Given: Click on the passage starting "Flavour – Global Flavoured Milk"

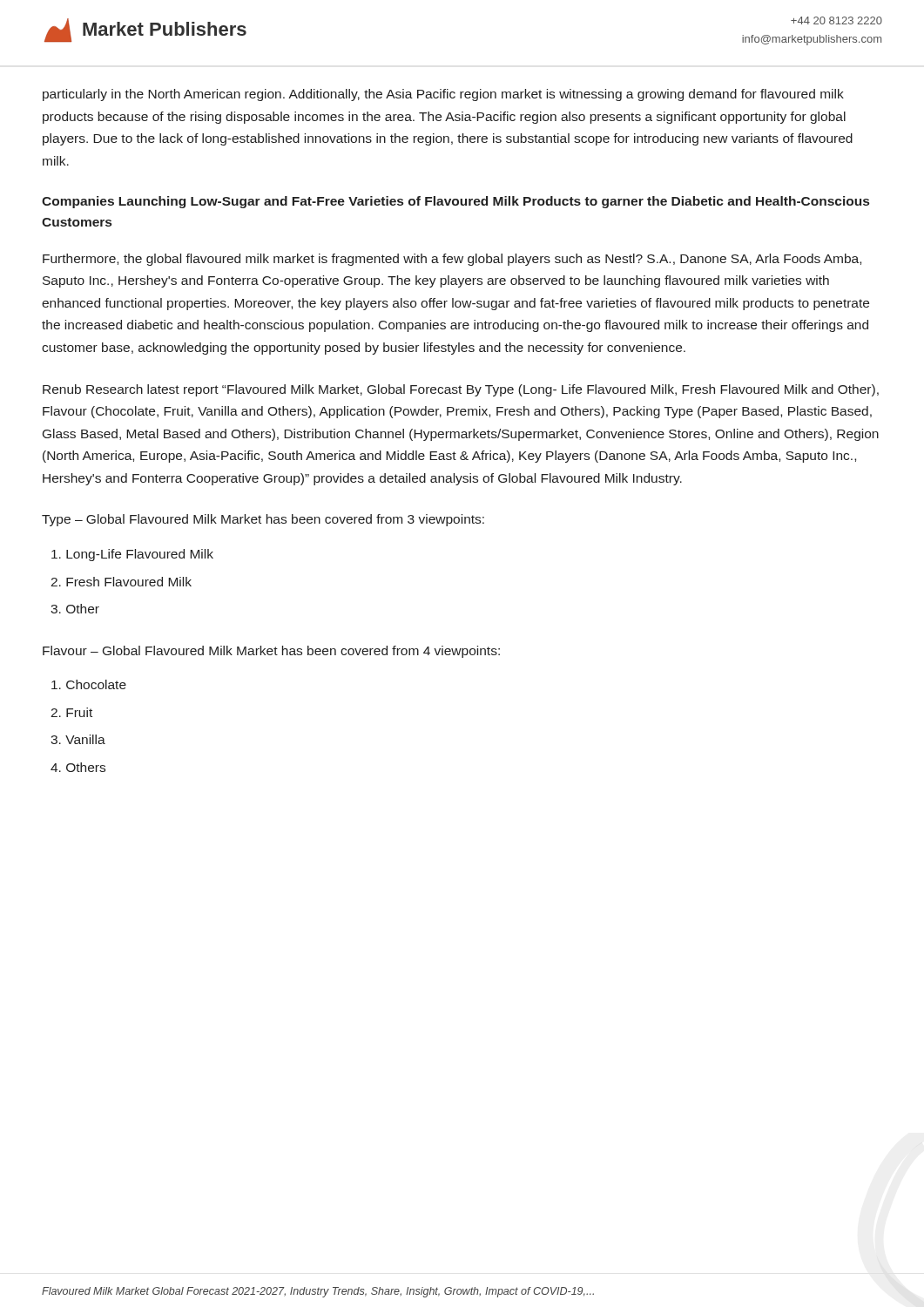Looking at the screenshot, I should (x=271, y=650).
